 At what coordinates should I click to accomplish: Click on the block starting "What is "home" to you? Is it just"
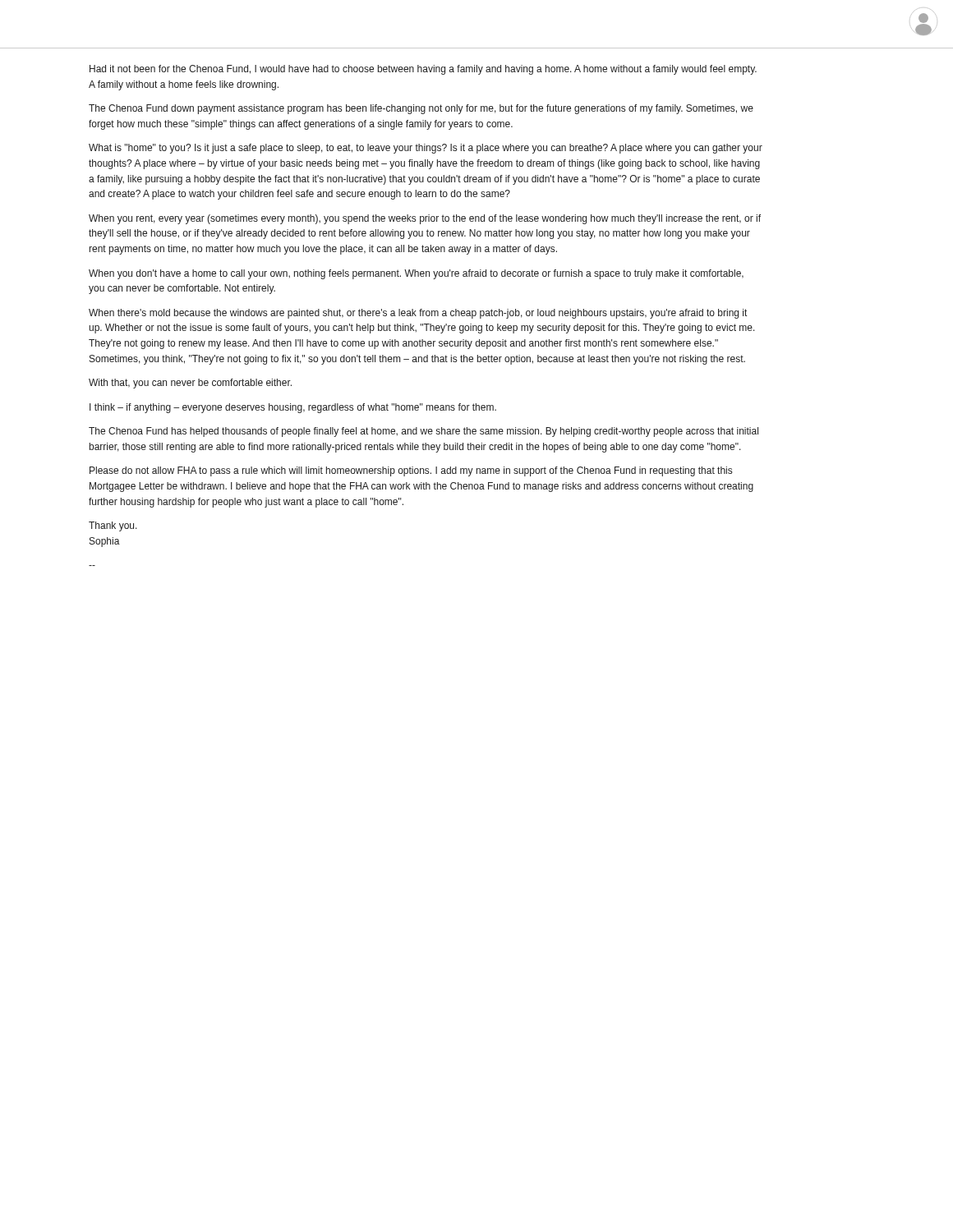425,171
